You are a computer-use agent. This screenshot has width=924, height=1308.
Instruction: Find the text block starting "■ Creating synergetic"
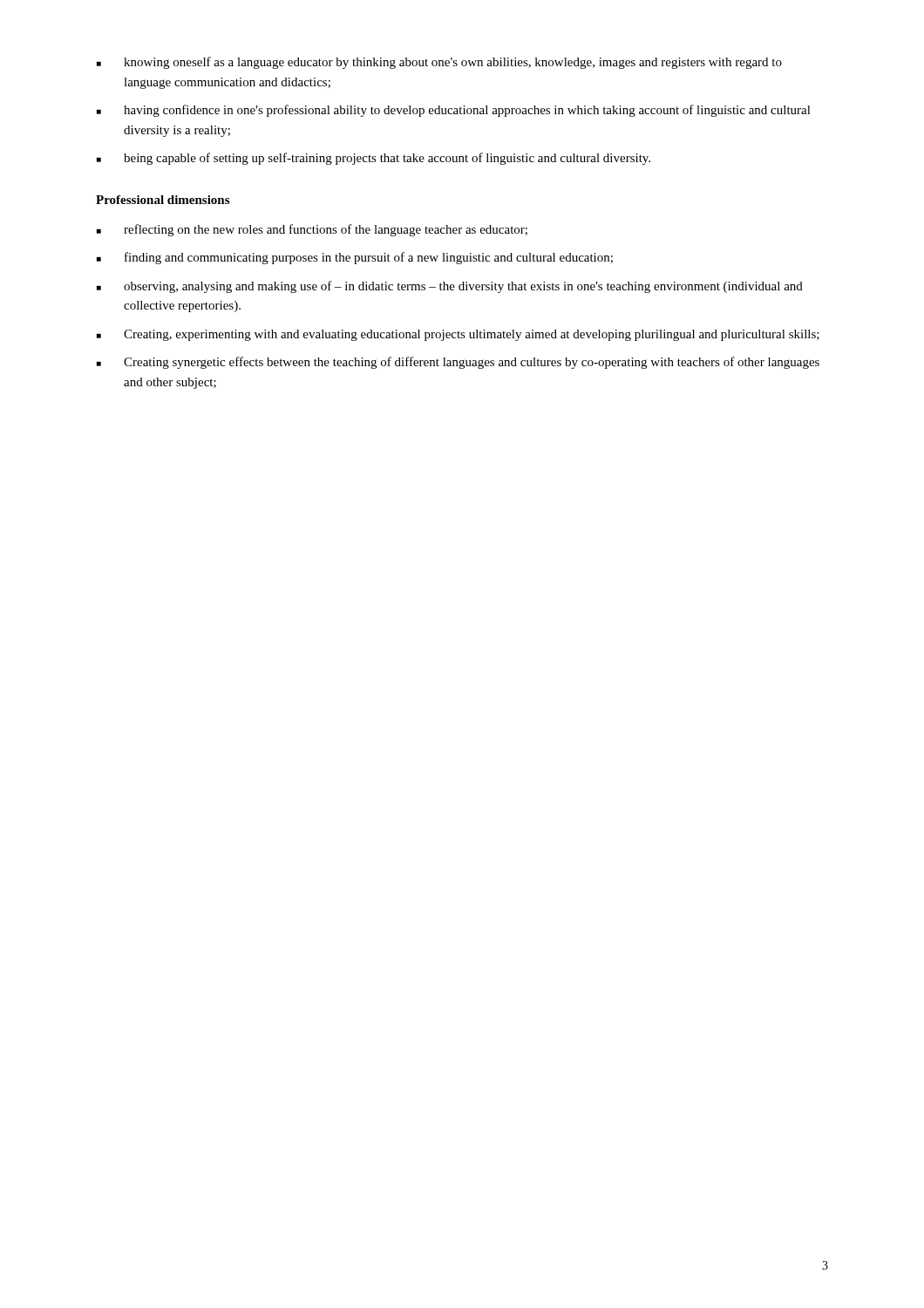click(462, 372)
